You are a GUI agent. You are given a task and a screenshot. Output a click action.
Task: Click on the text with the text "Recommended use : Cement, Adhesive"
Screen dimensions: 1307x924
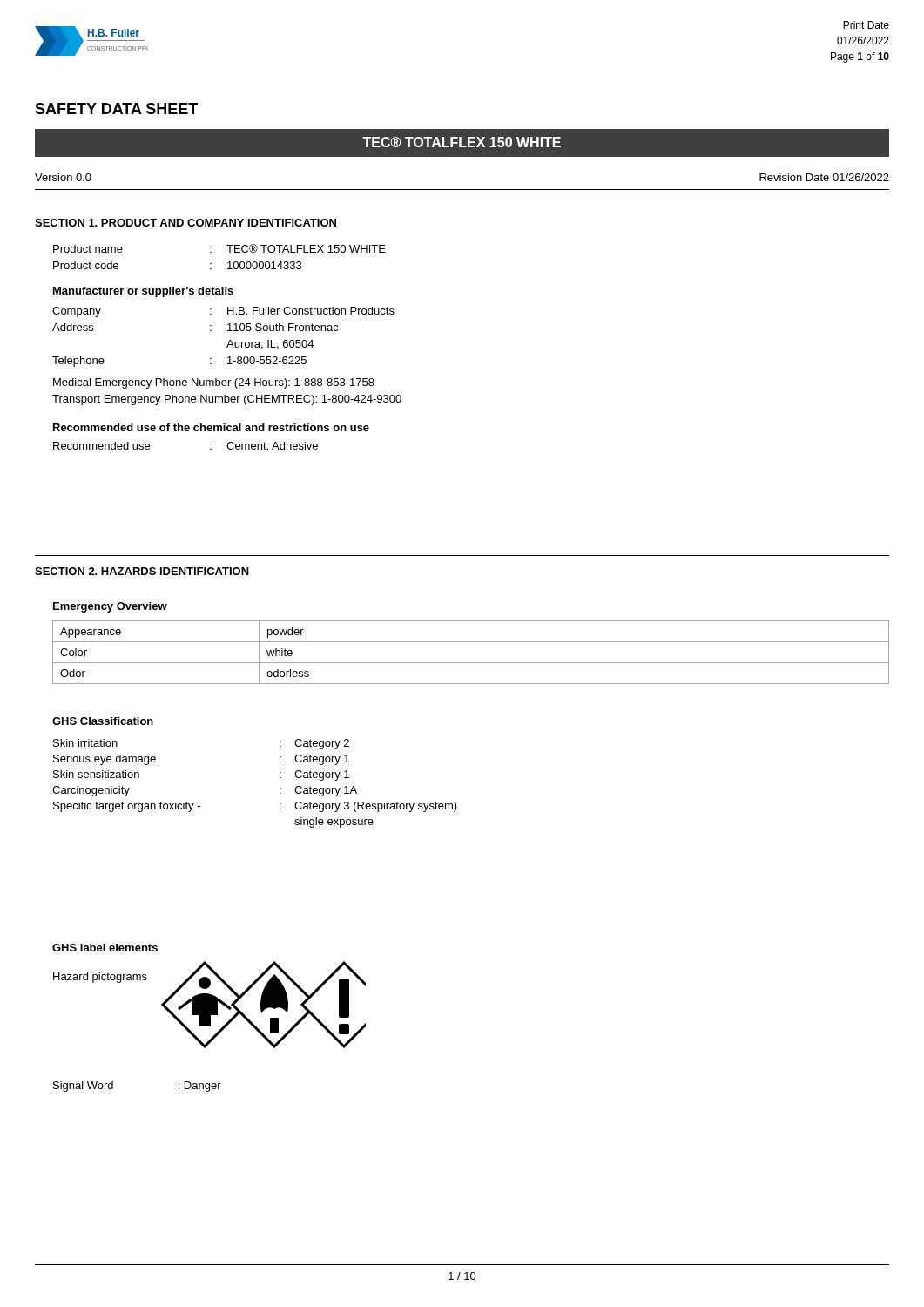click(x=96, y=447)
